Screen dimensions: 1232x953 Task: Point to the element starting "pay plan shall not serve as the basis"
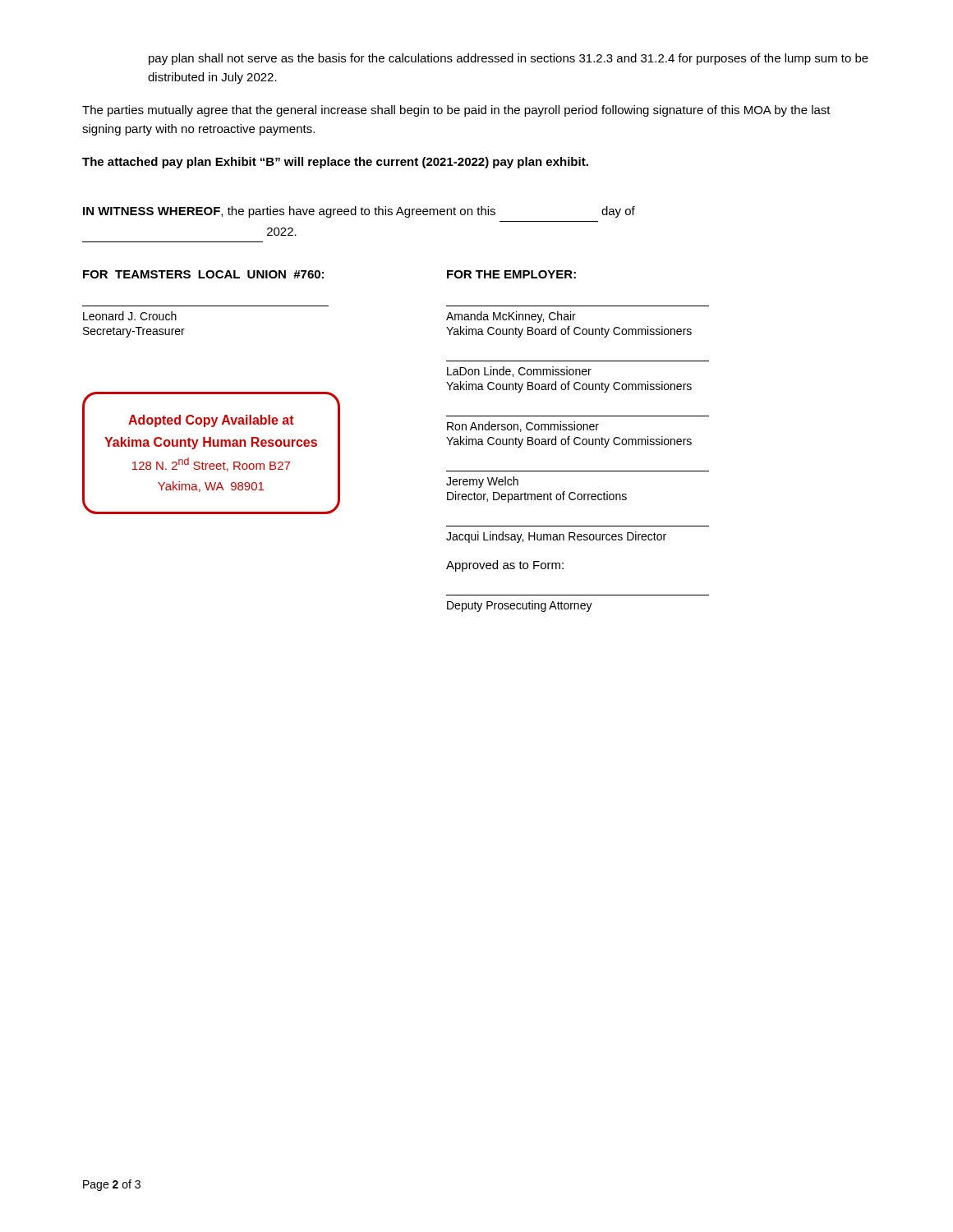(508, 67)
